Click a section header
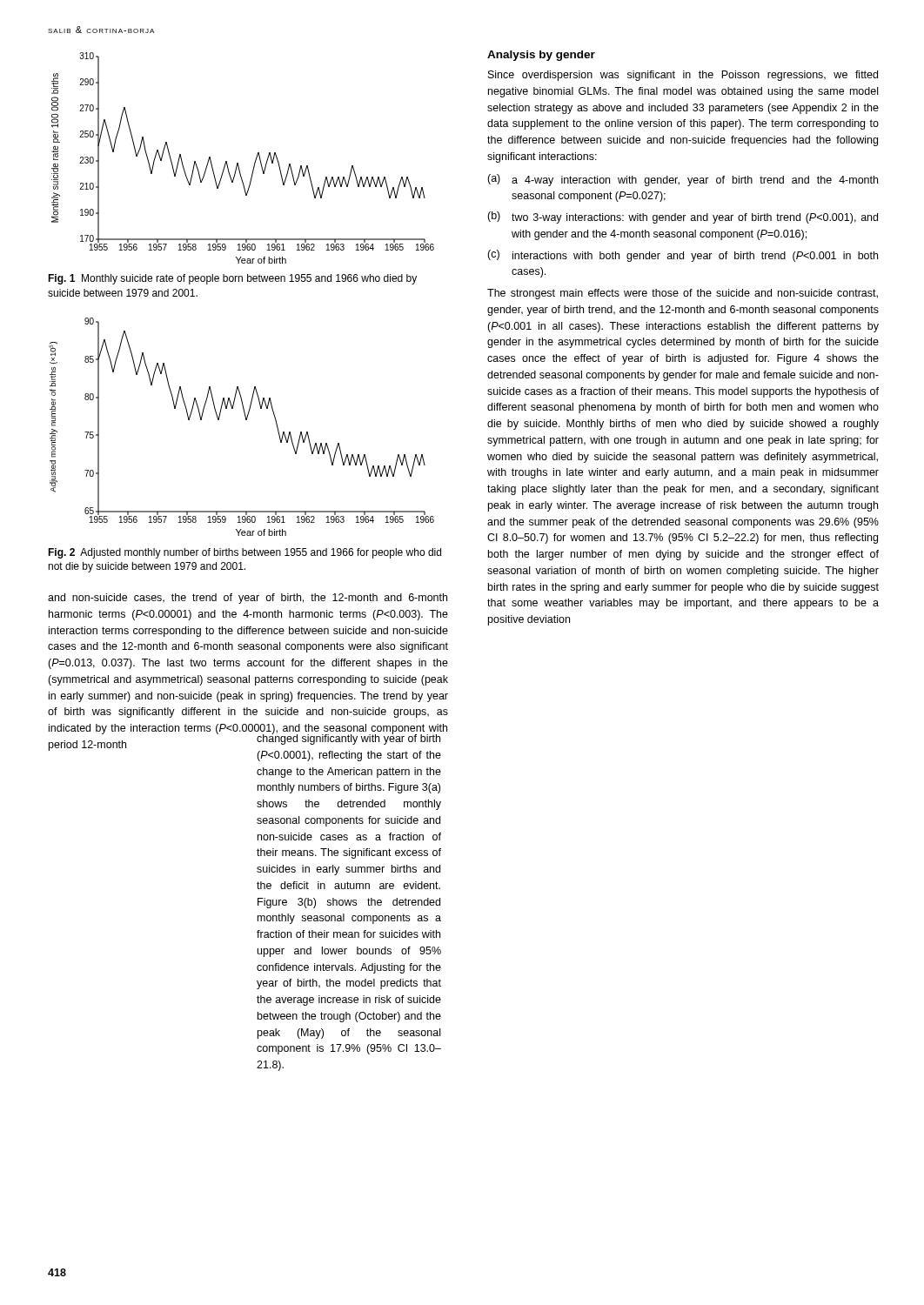 tap(541, 54)
